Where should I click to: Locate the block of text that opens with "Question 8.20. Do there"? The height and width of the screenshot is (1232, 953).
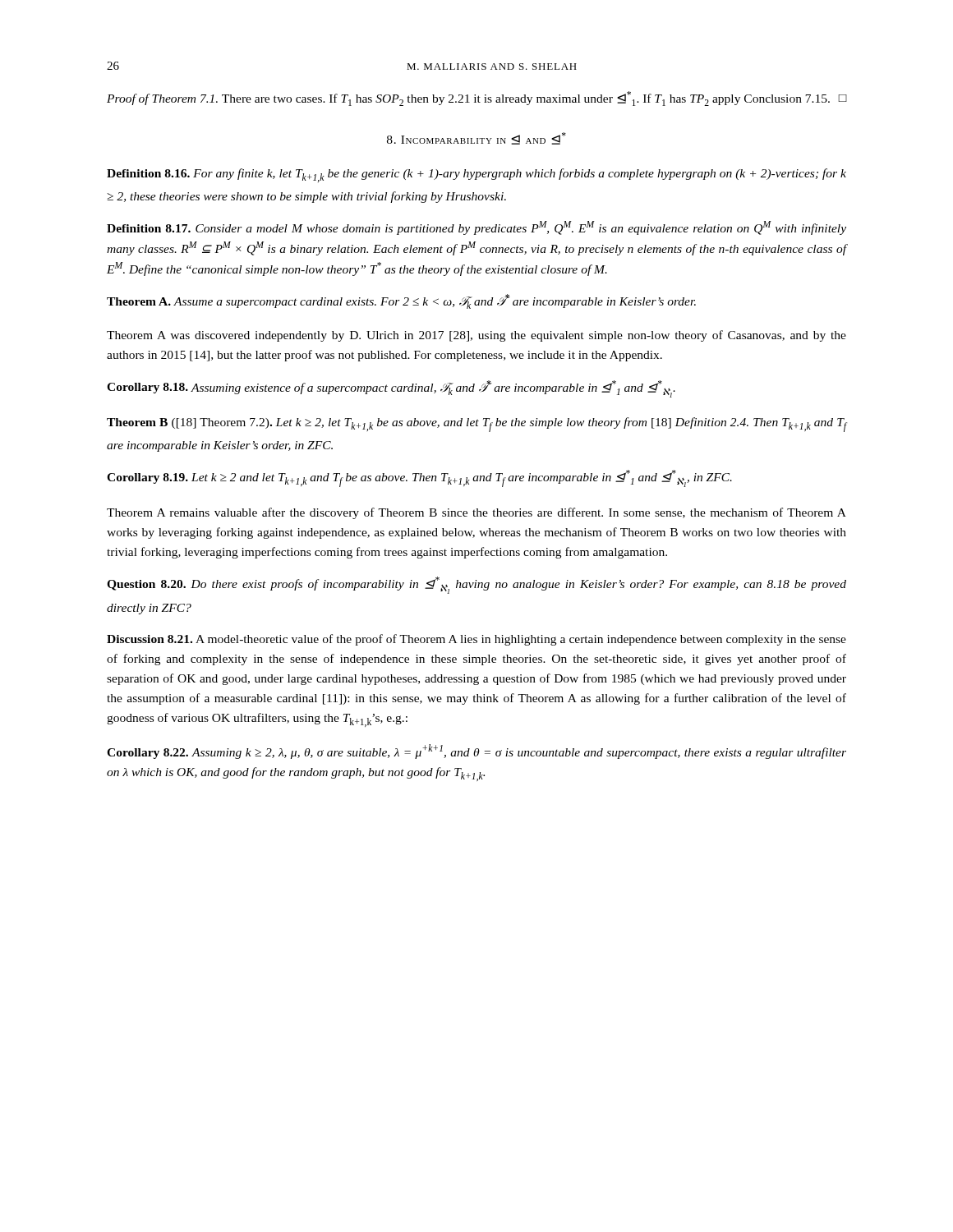[476, 594]
